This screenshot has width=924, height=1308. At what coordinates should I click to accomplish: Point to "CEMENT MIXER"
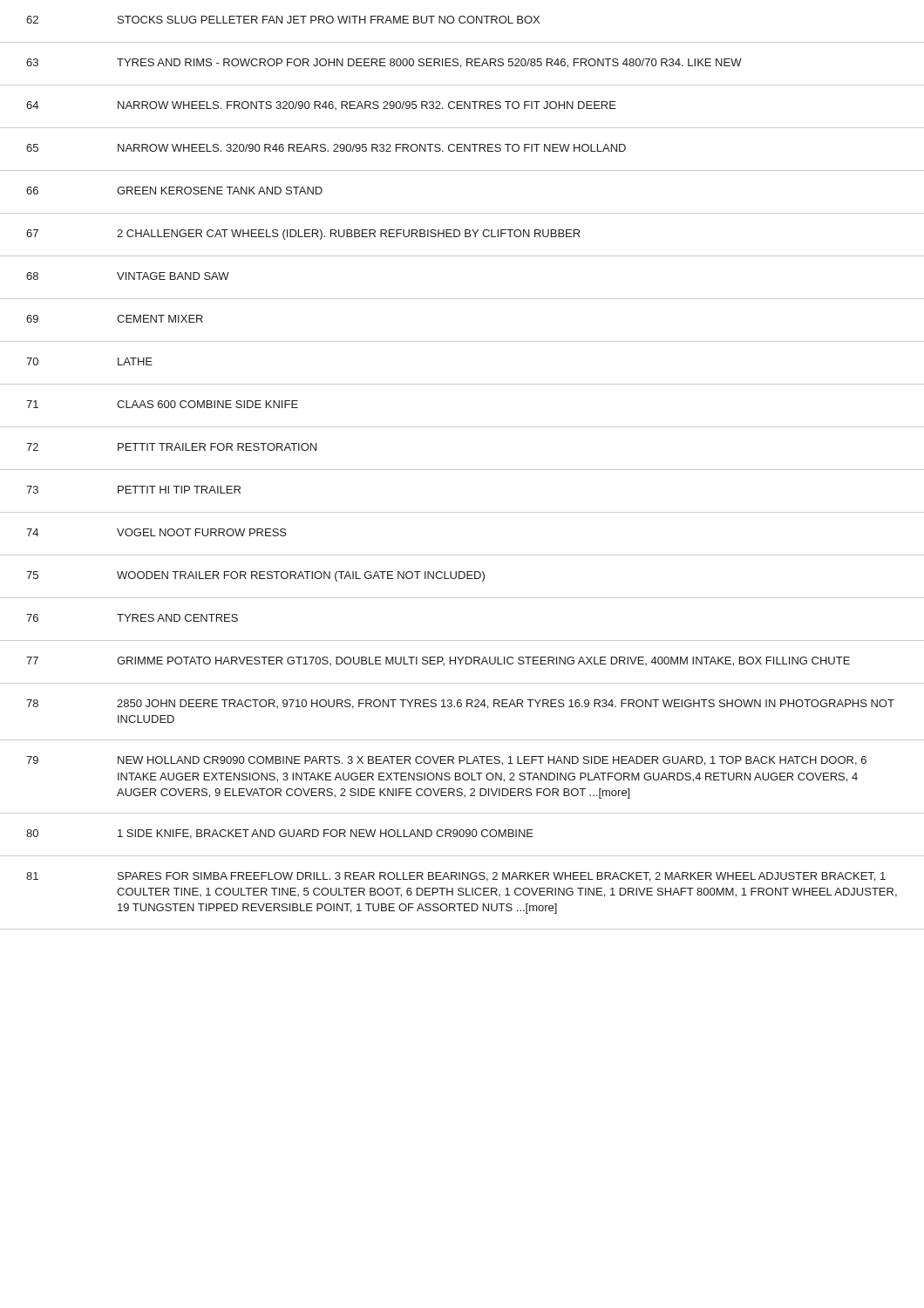pos(160,319)
